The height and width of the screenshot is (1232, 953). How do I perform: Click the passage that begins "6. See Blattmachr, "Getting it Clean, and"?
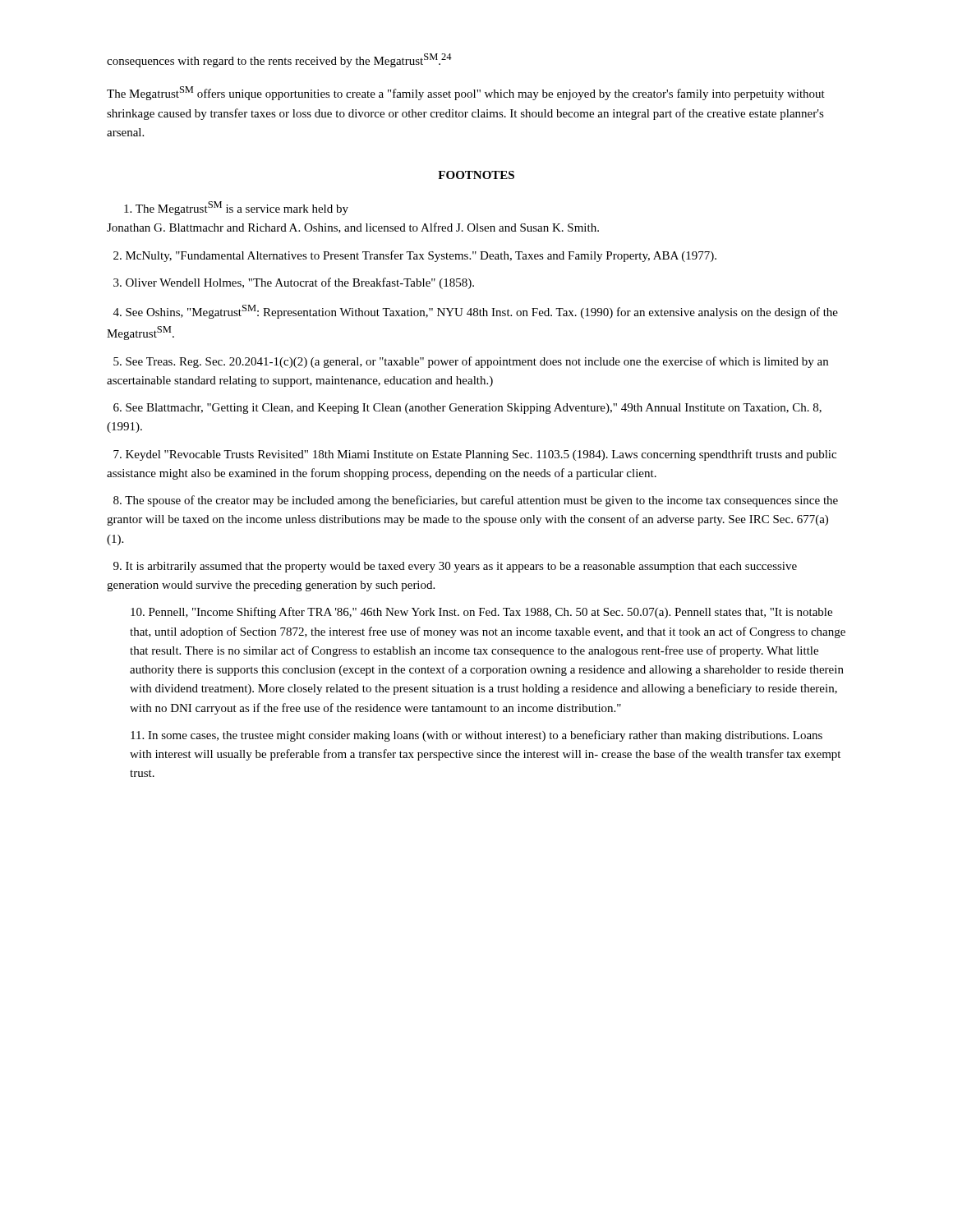[x=464, y=417]
